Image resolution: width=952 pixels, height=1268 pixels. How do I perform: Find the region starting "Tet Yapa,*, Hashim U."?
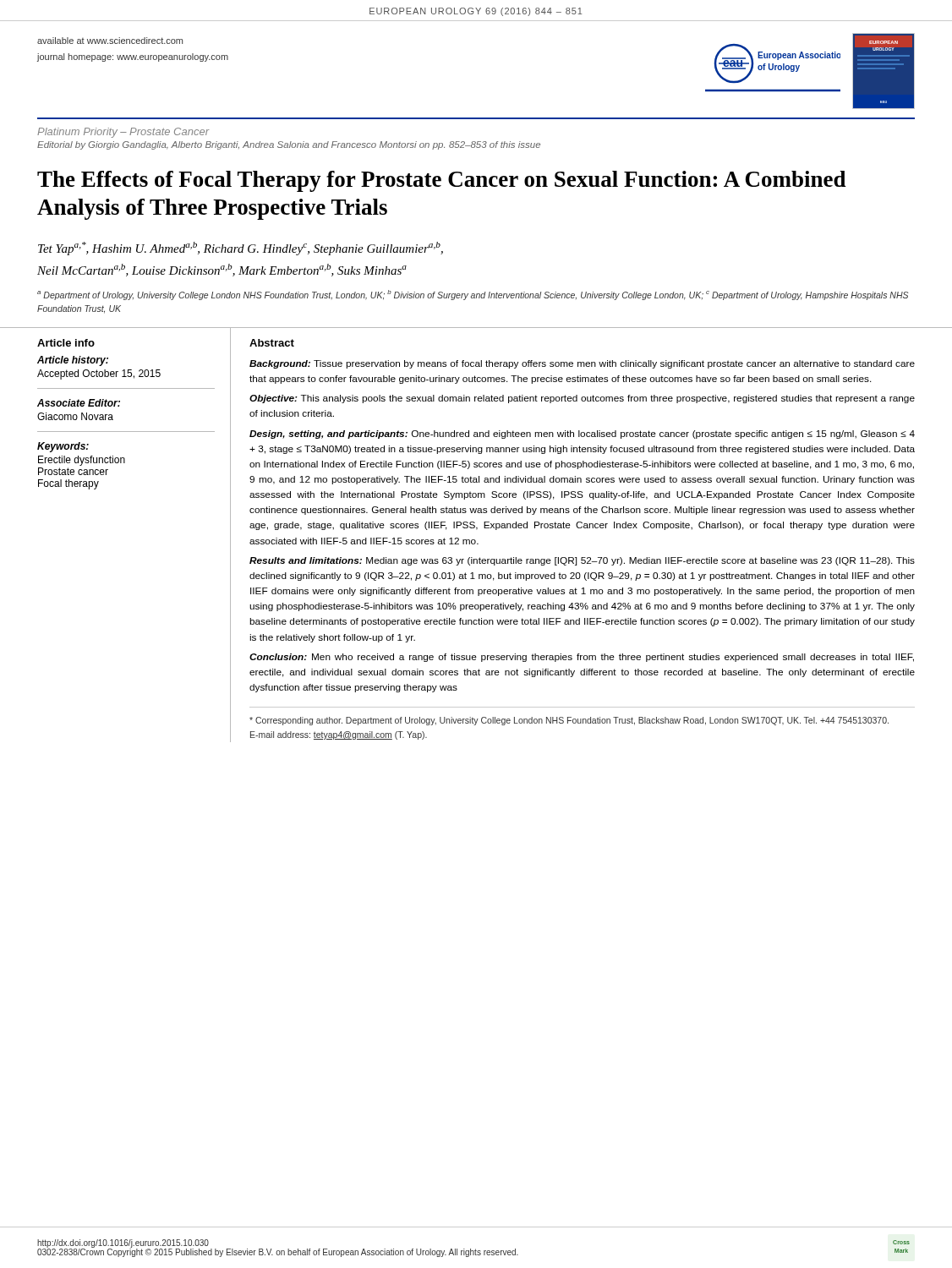[x=240, y=258]
